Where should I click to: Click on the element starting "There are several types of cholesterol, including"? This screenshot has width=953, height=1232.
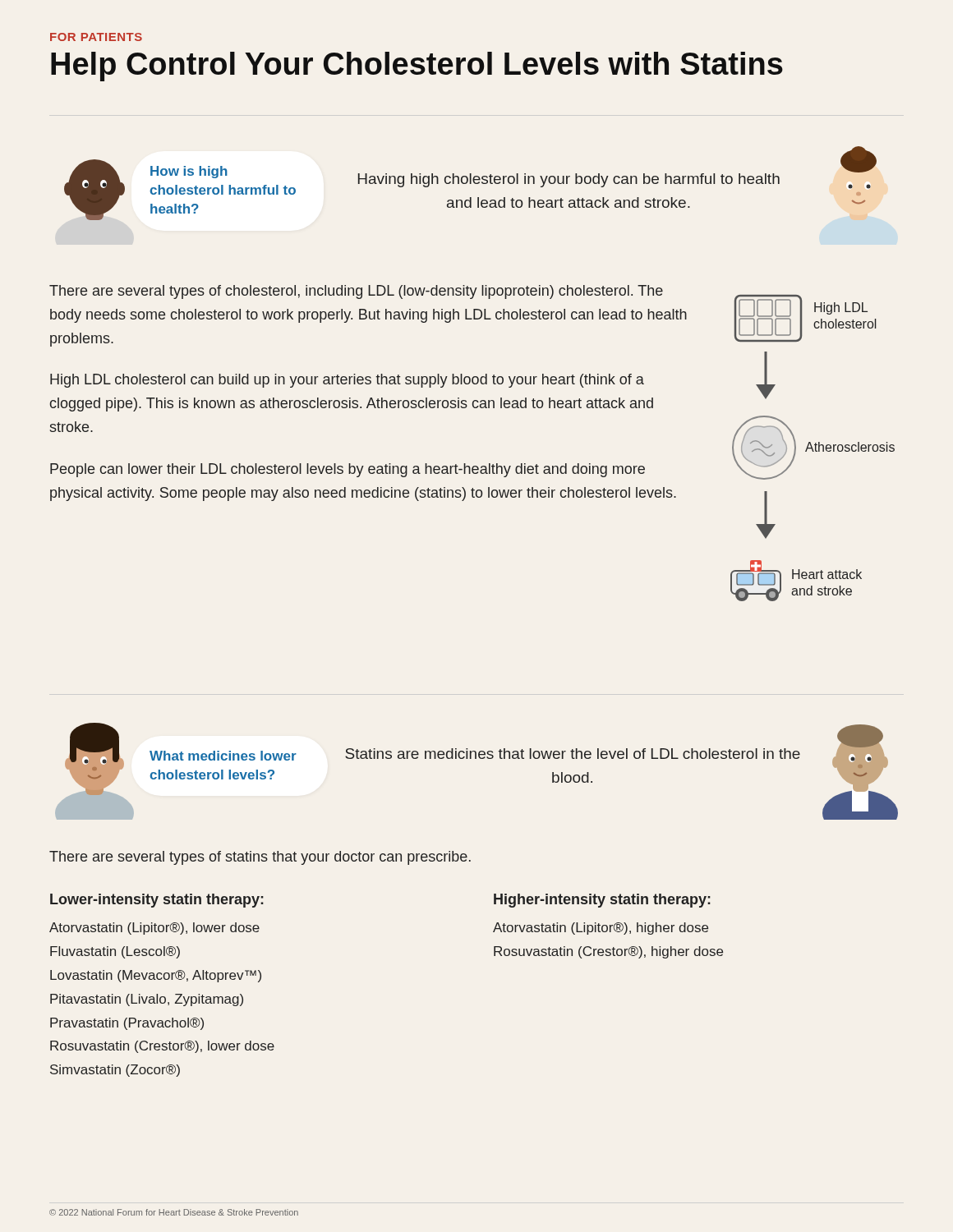(x=374, y=315)
